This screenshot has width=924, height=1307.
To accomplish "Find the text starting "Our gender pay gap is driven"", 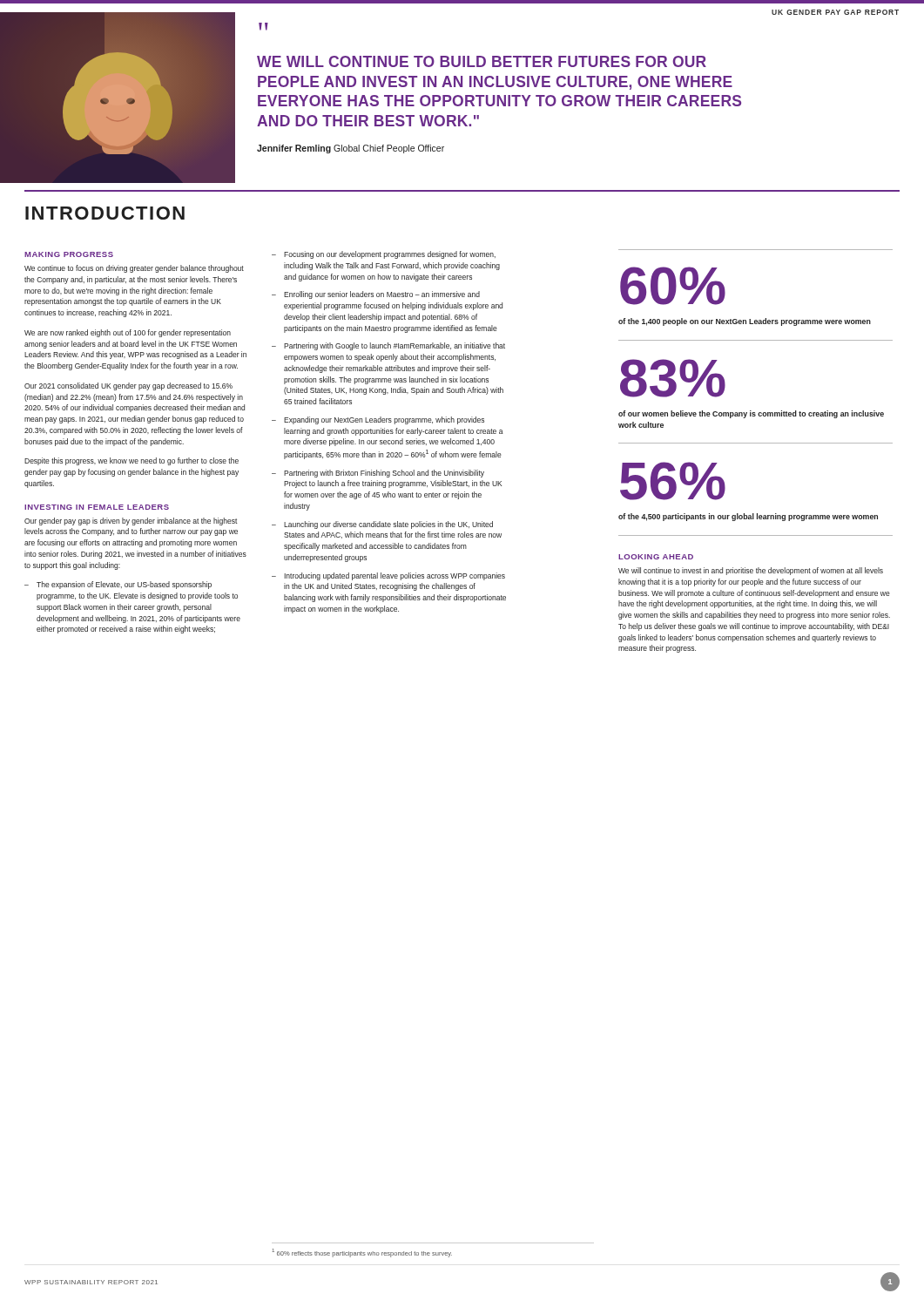I will pos(135,543).
